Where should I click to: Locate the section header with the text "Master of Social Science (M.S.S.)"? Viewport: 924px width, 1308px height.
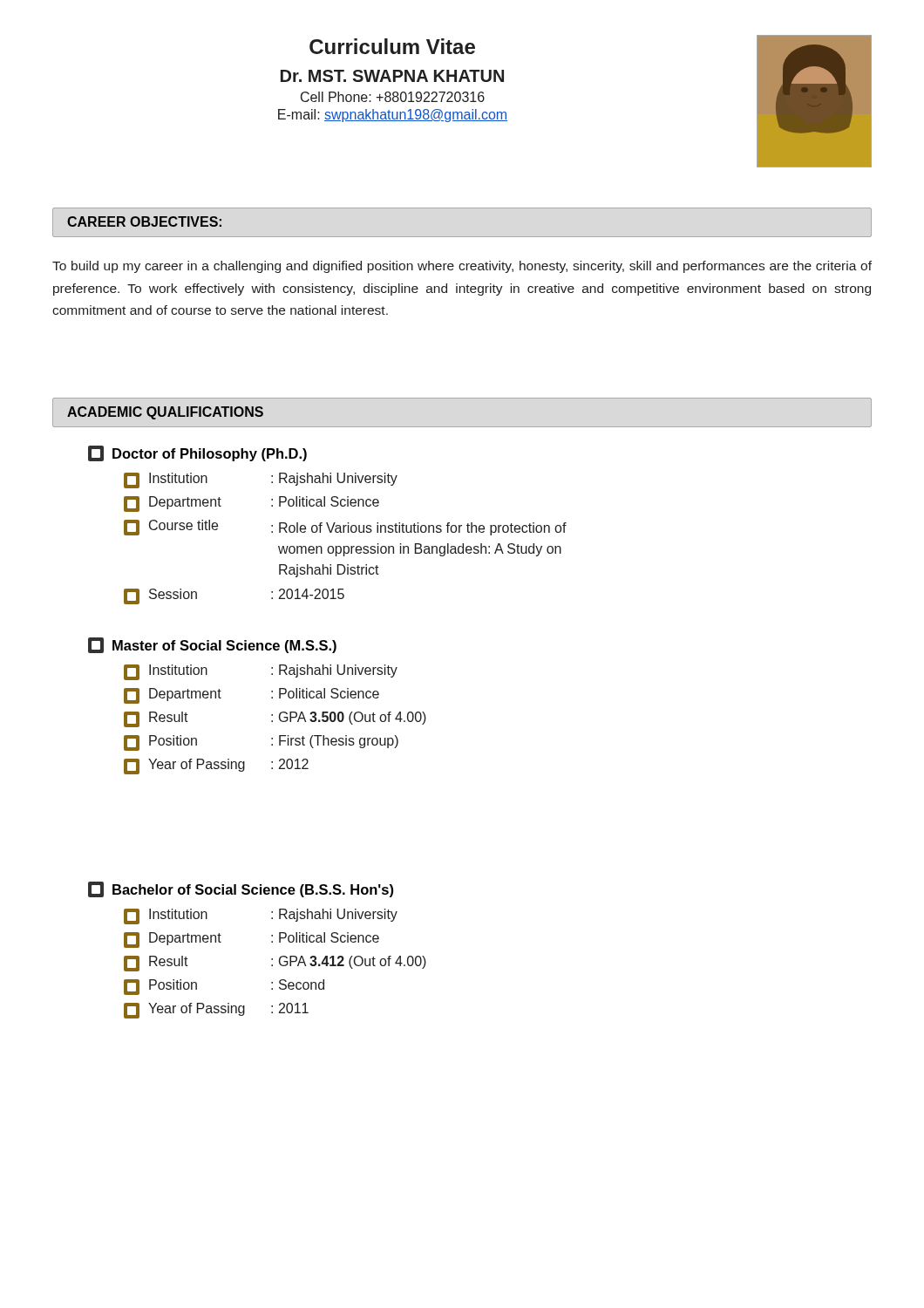tap(224, 645)
